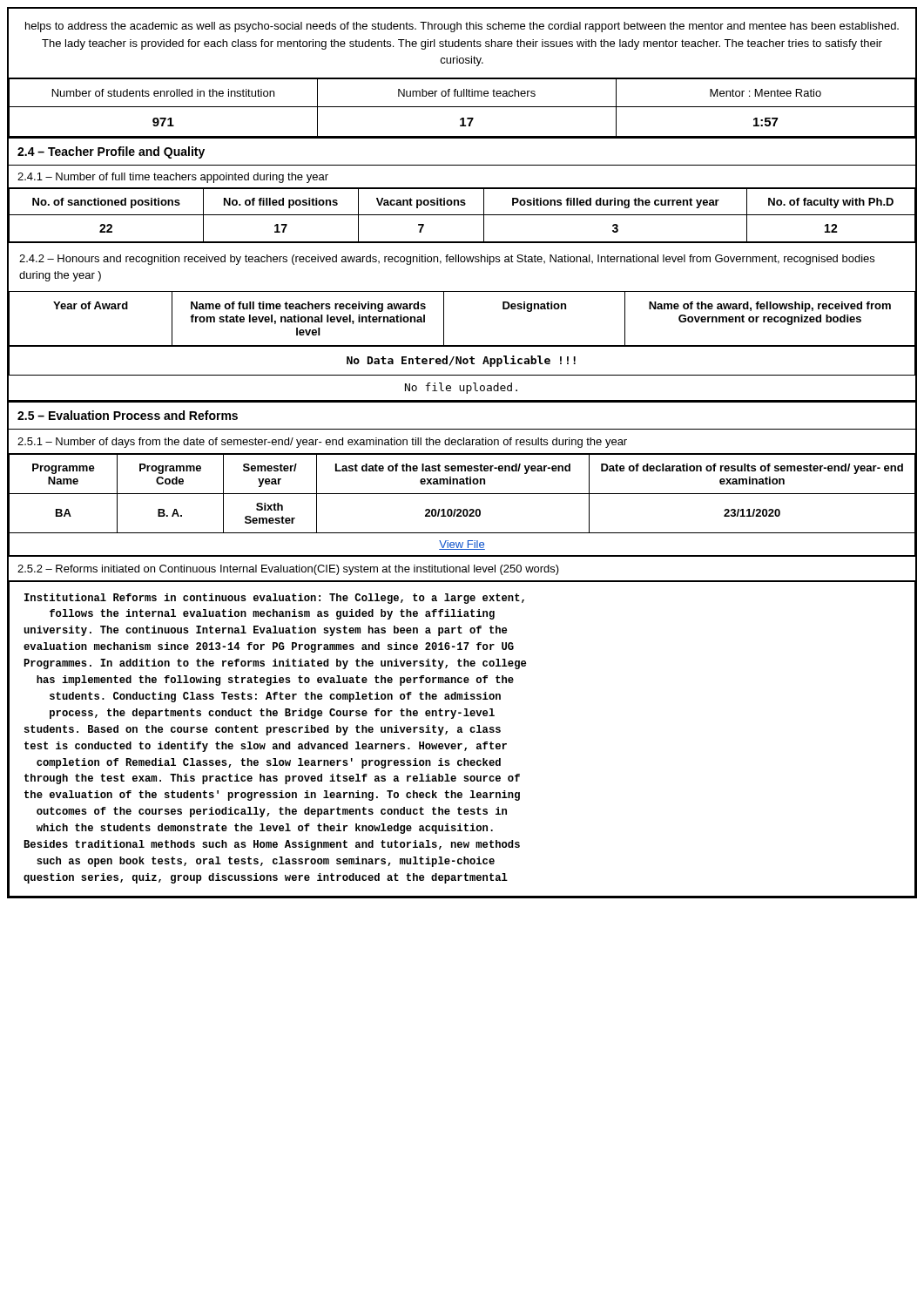The width and height of the screenshot is (924, 1307).
Task: Click on the table containing "Name of the award, fellowship,"
Action: tap(462, 345)
